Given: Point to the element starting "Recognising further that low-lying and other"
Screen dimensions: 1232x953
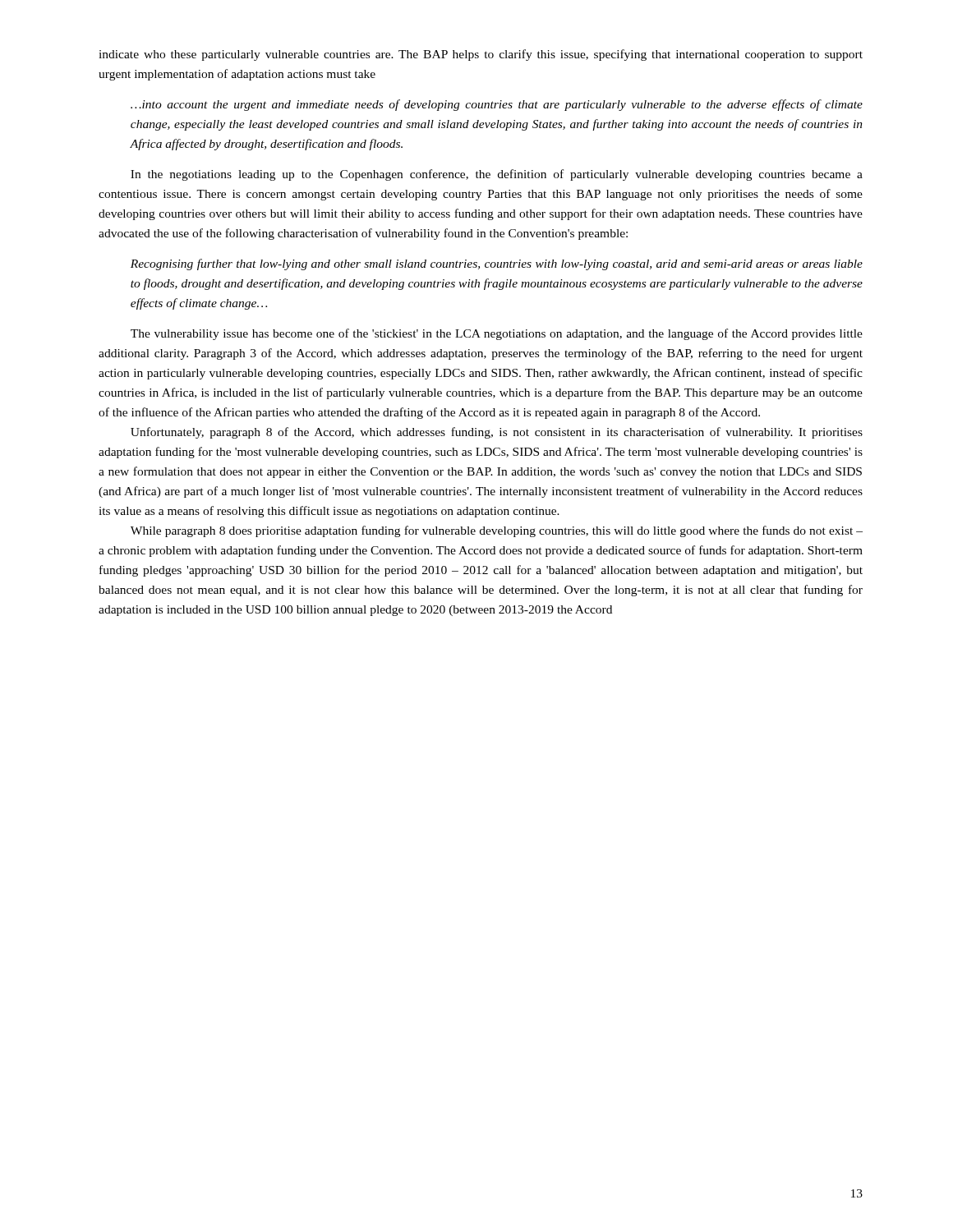Looking at the screenshot, I should (497, 283).
